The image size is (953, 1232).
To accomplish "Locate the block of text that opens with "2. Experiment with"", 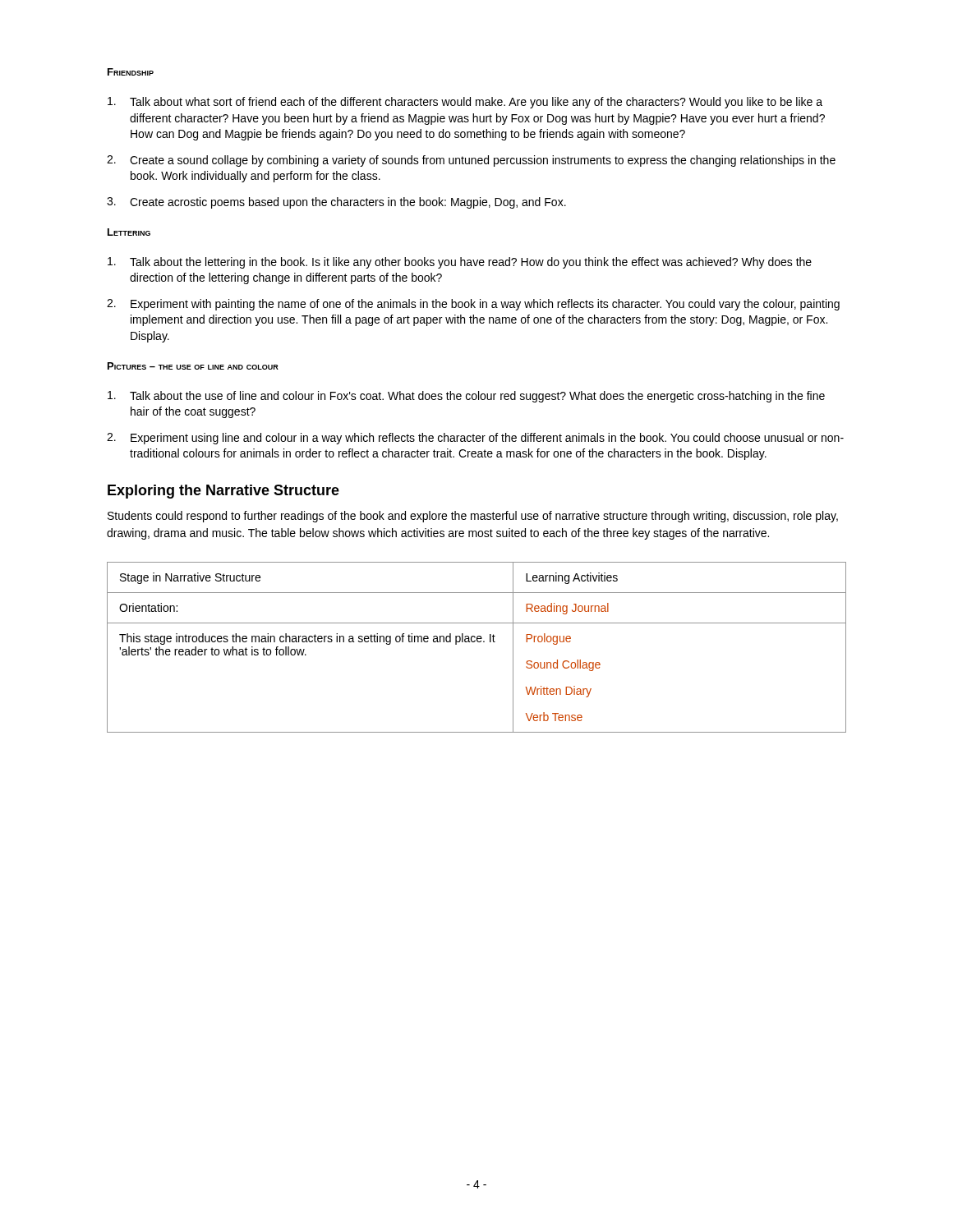I will coord(476,320).
